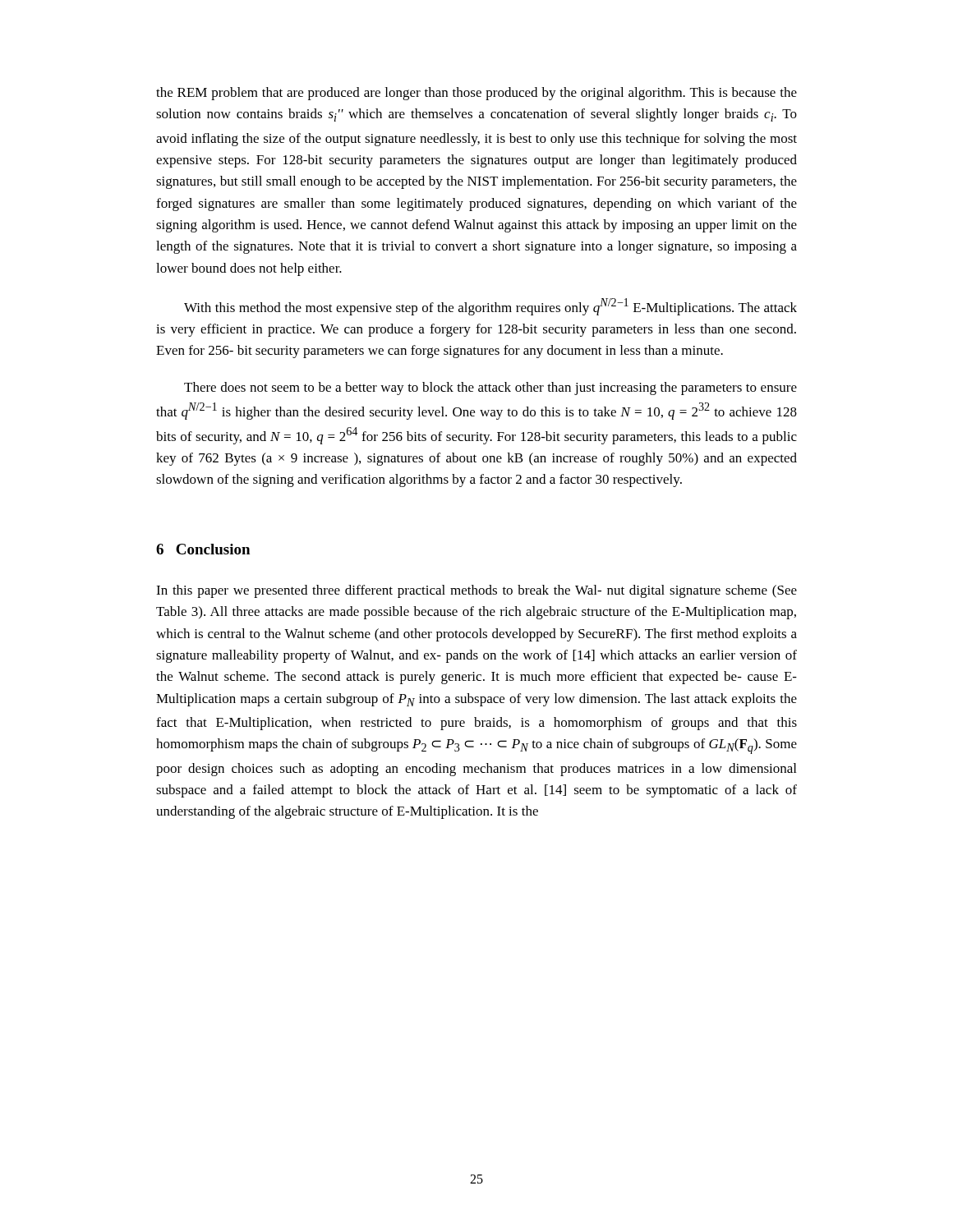Locate the text block that says "There does not seem to"
The height and width of the screenshot is (1232, 953).
pyautogui.click(x=476, y=434)
